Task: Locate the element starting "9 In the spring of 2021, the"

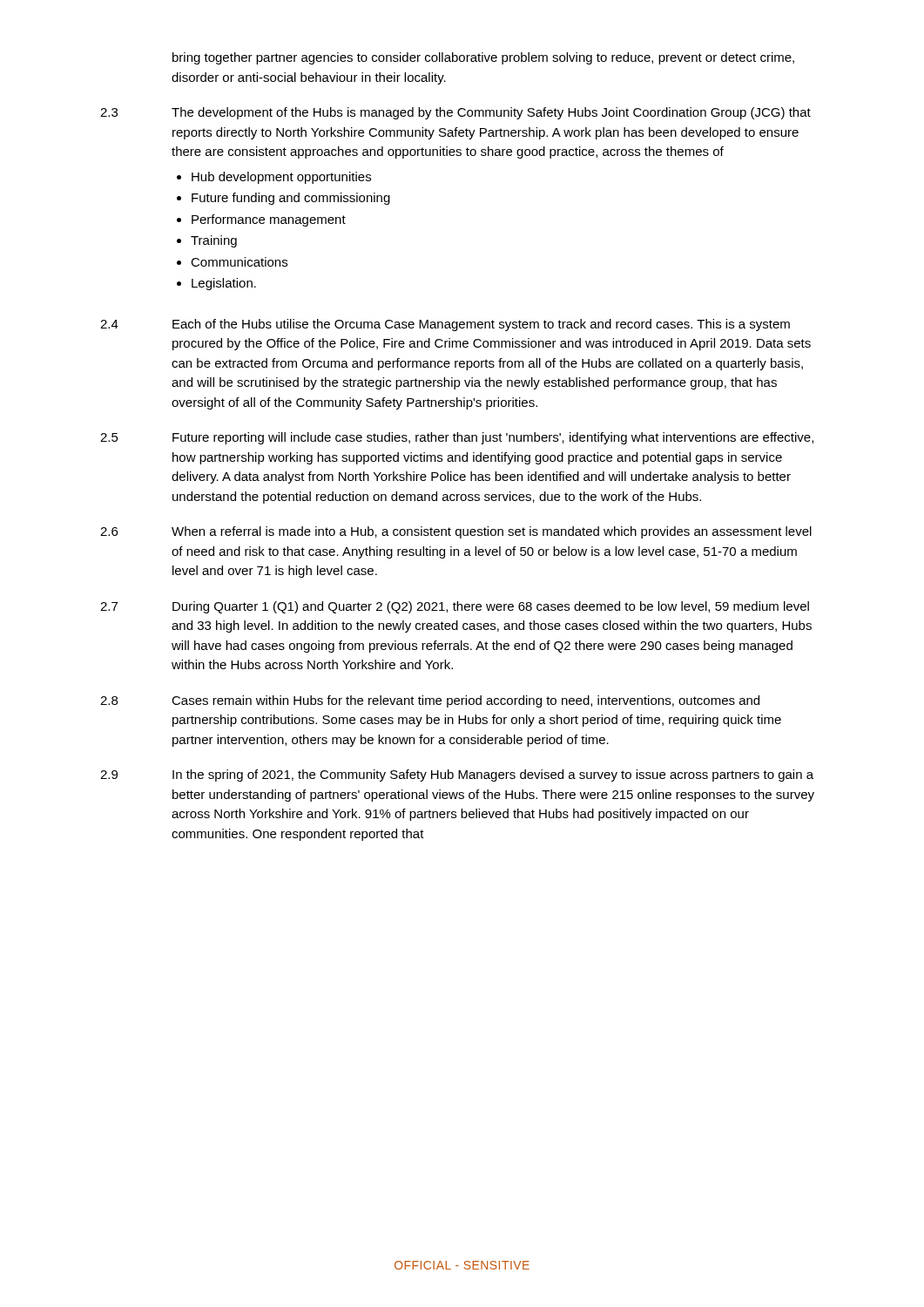Action: click(462, 804)
